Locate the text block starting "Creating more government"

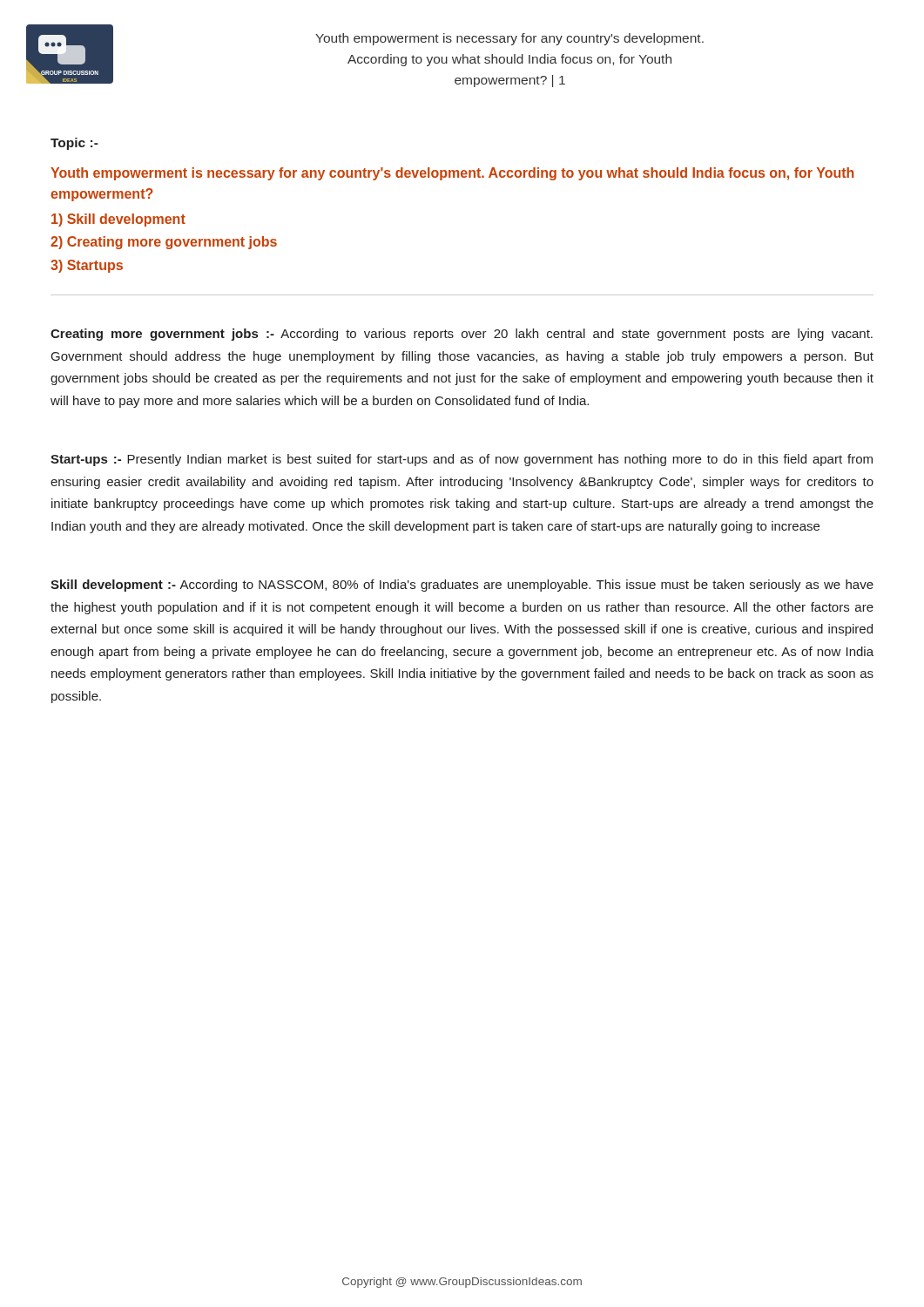pos(462,367)
